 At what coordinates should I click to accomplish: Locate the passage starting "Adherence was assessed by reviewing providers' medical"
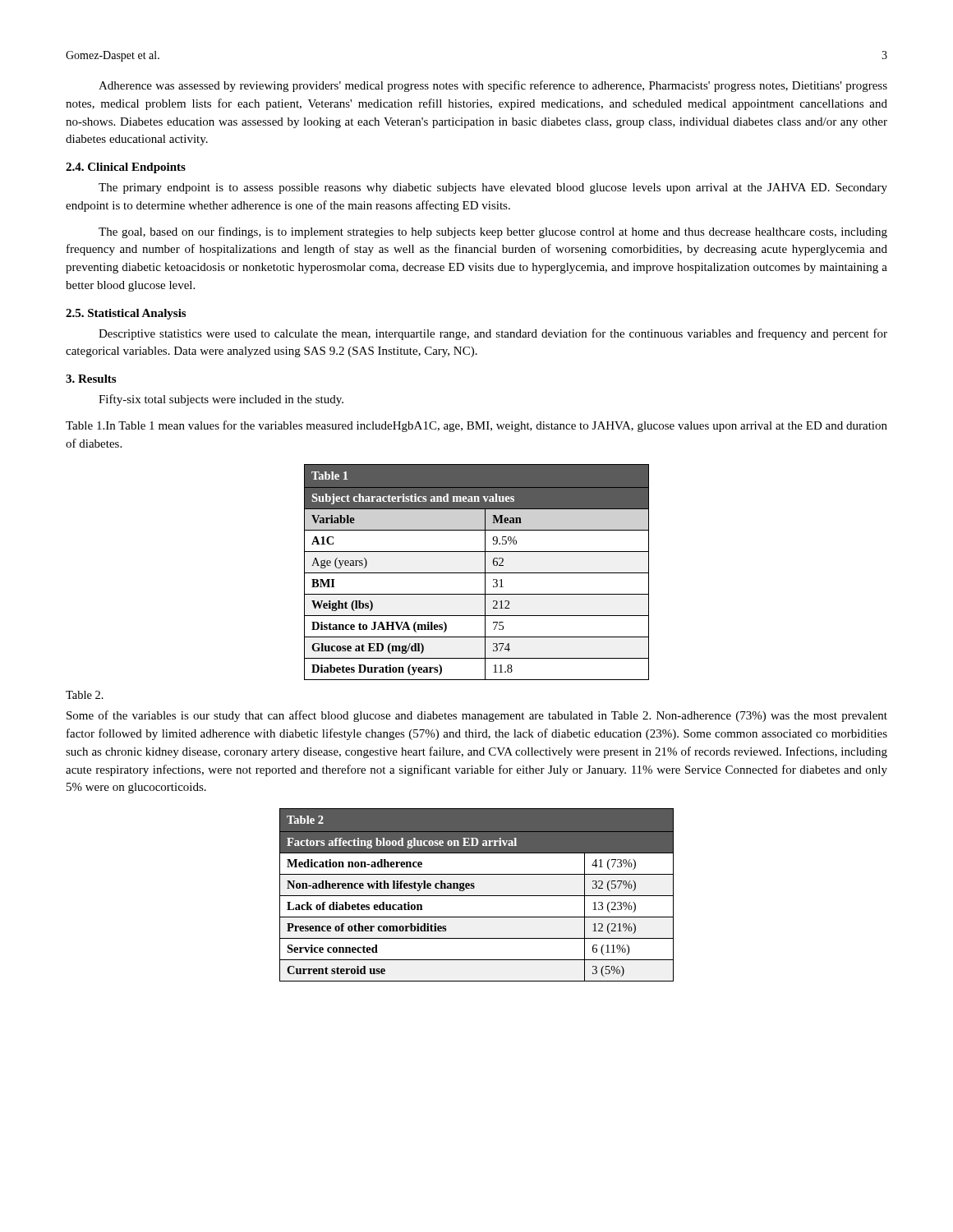point(476,113)
